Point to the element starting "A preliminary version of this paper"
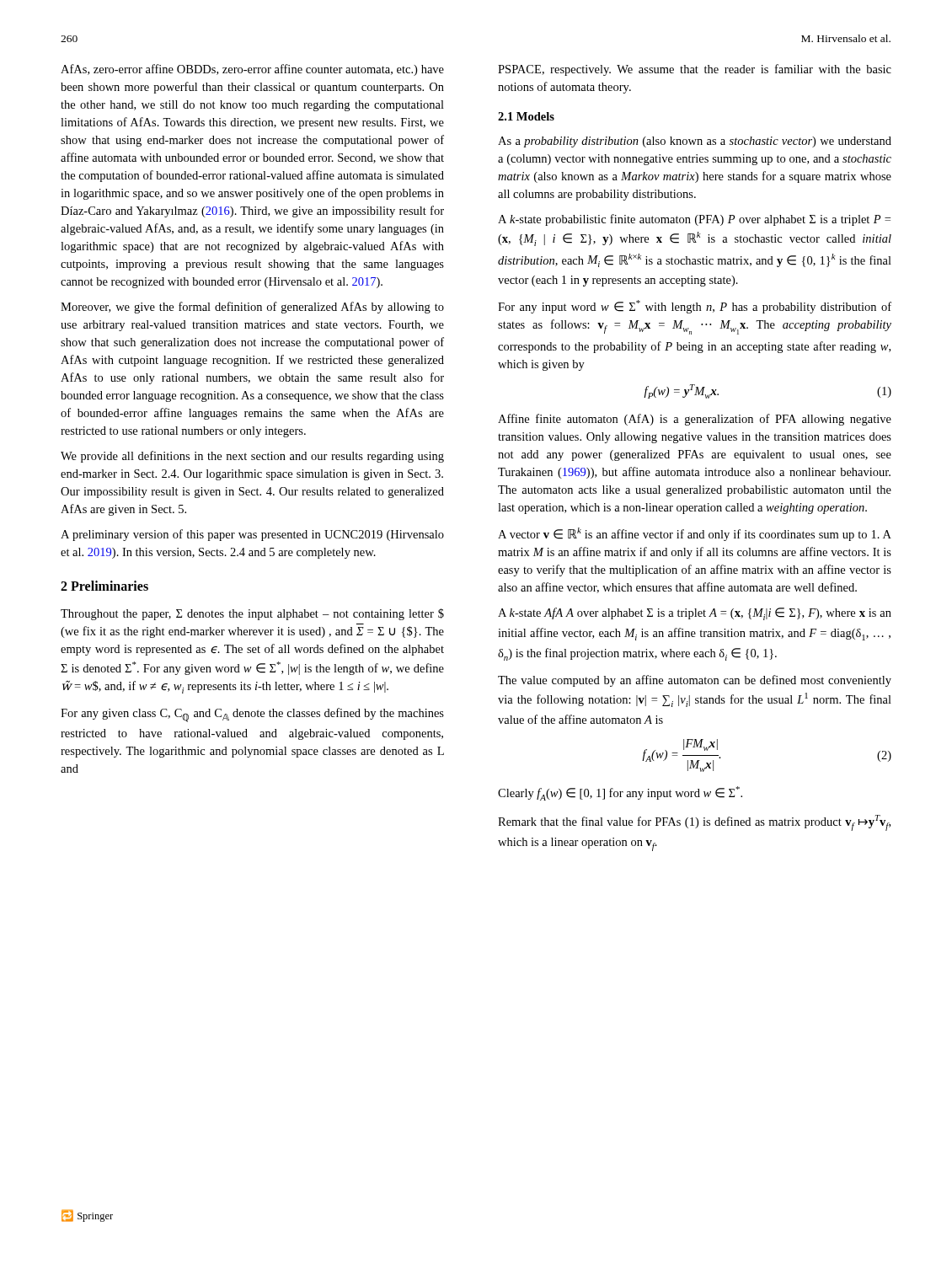The width and height of the screenshot is (952, 1264). 252,544
